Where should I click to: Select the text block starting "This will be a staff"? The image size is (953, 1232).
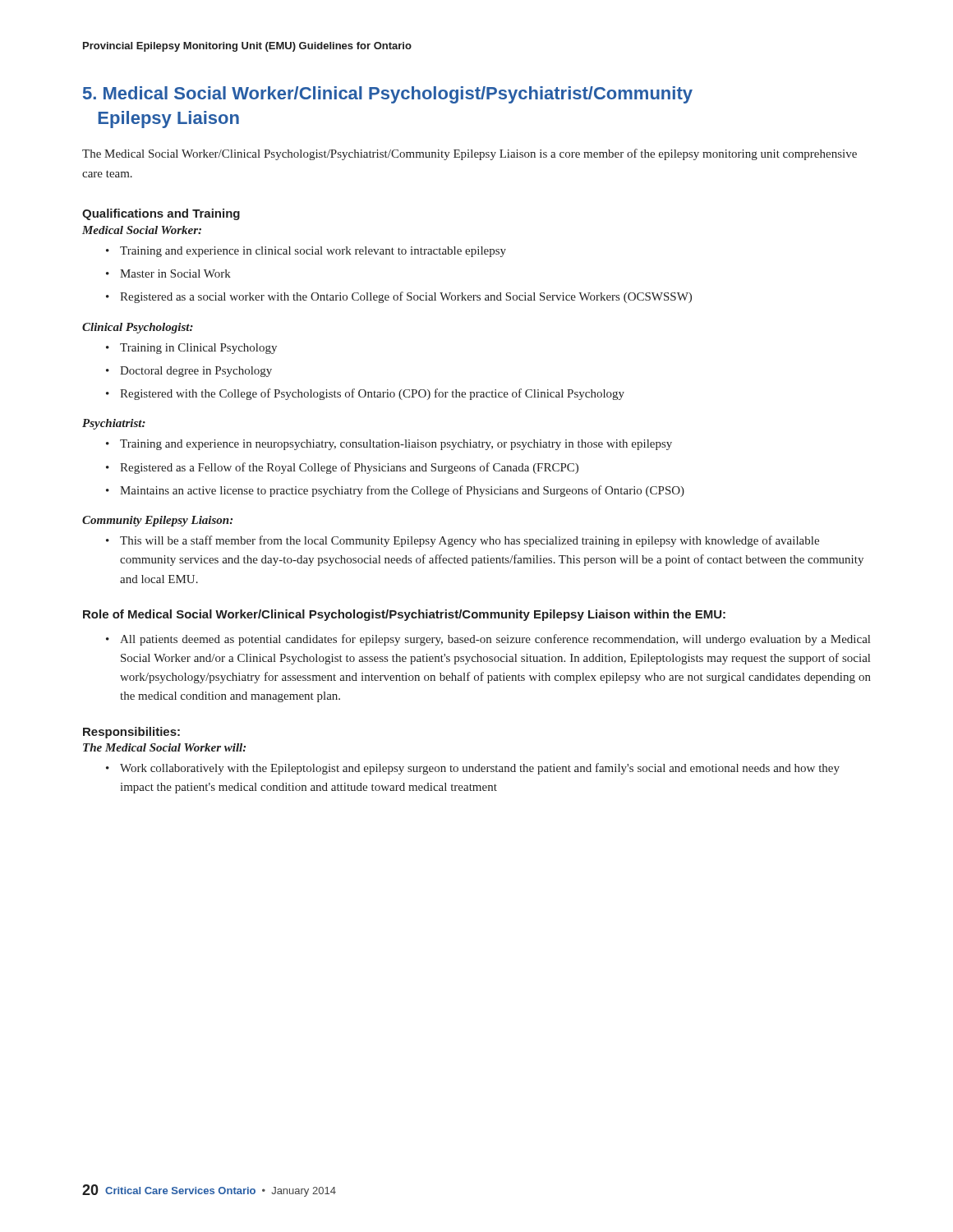(x=492, y=560)
